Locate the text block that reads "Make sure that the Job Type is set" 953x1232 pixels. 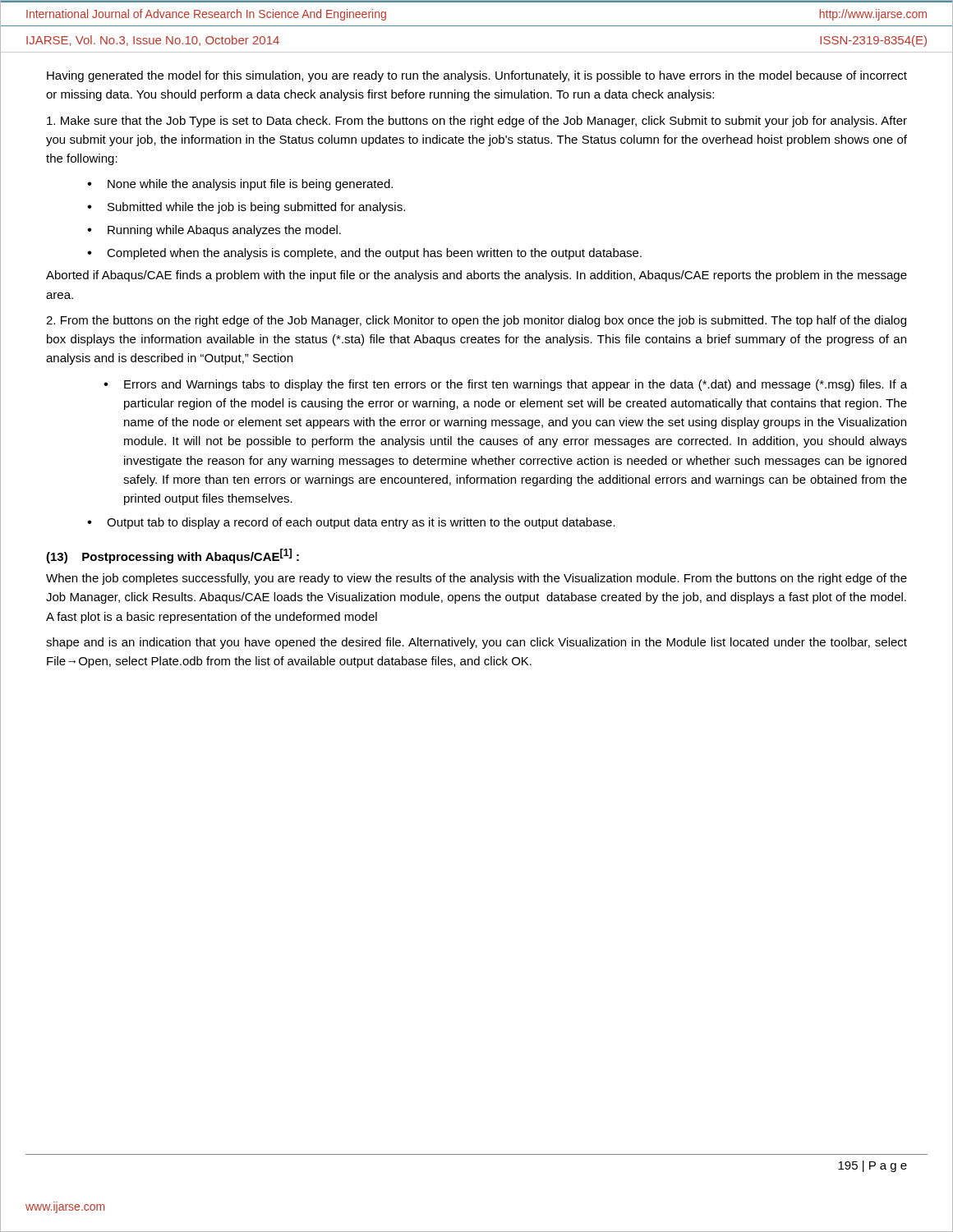pos(476,139)
